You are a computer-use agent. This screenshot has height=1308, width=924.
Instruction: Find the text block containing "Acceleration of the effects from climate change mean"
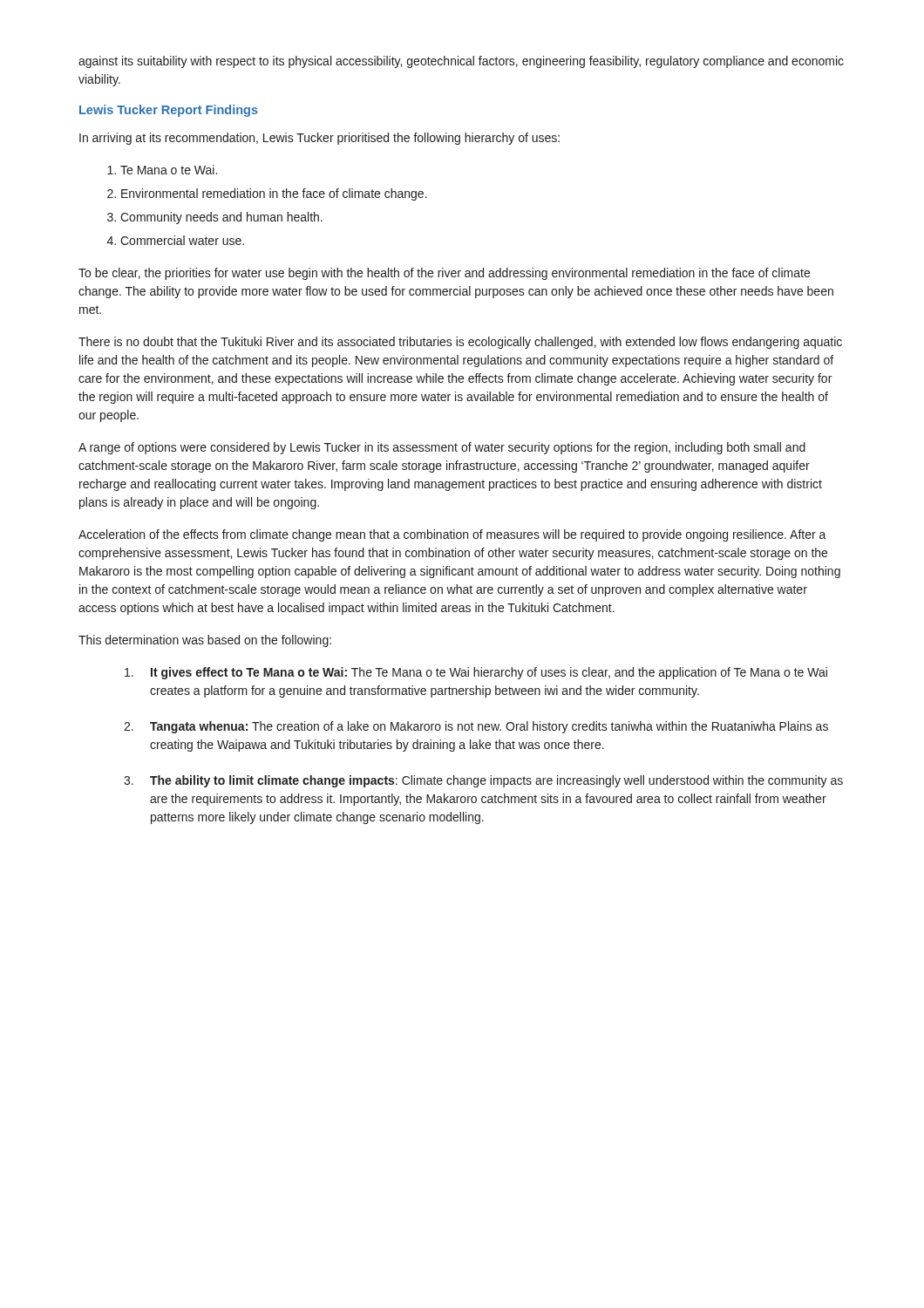coord(462,572)
